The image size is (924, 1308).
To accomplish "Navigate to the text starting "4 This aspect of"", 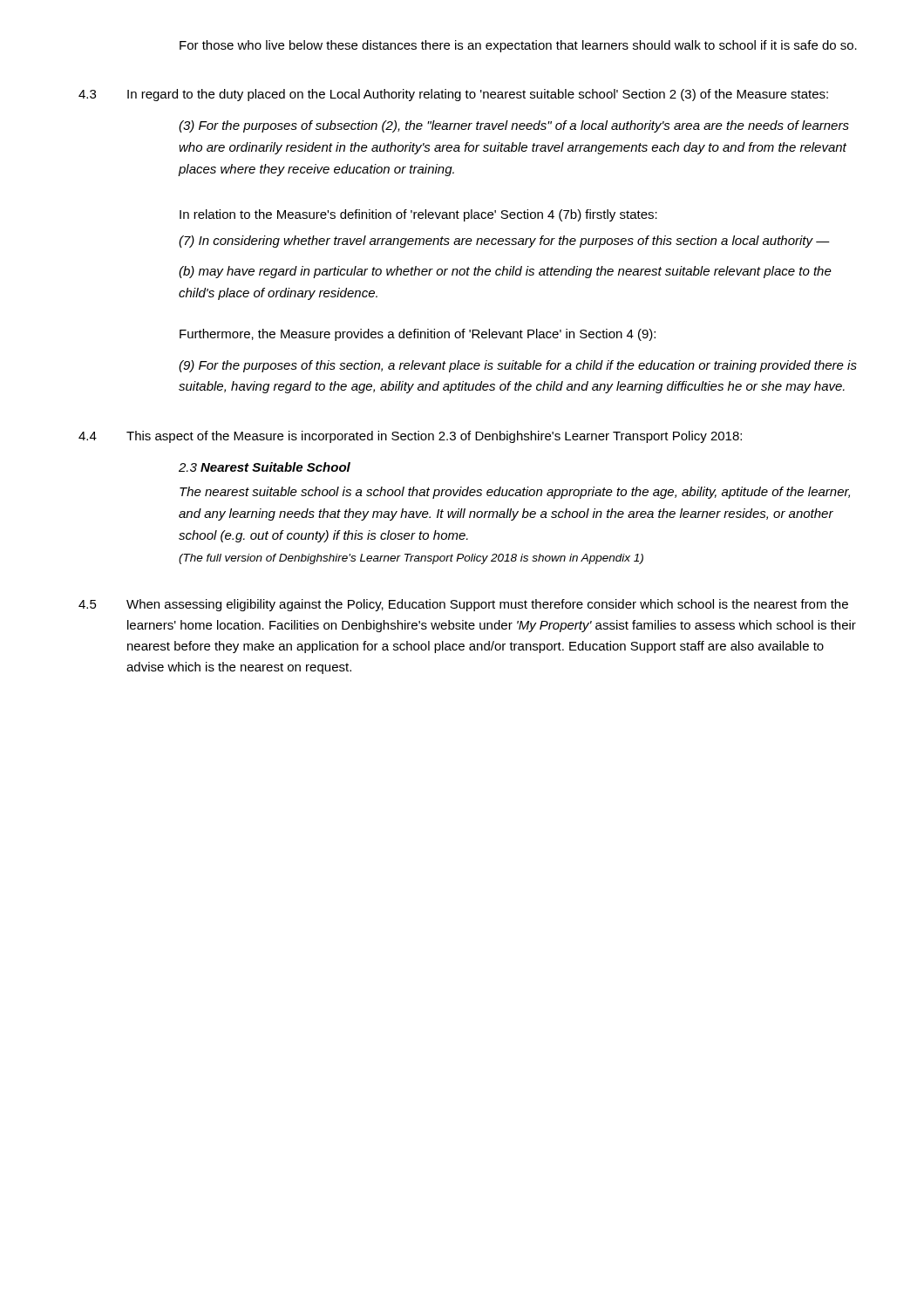I will 471,436.
